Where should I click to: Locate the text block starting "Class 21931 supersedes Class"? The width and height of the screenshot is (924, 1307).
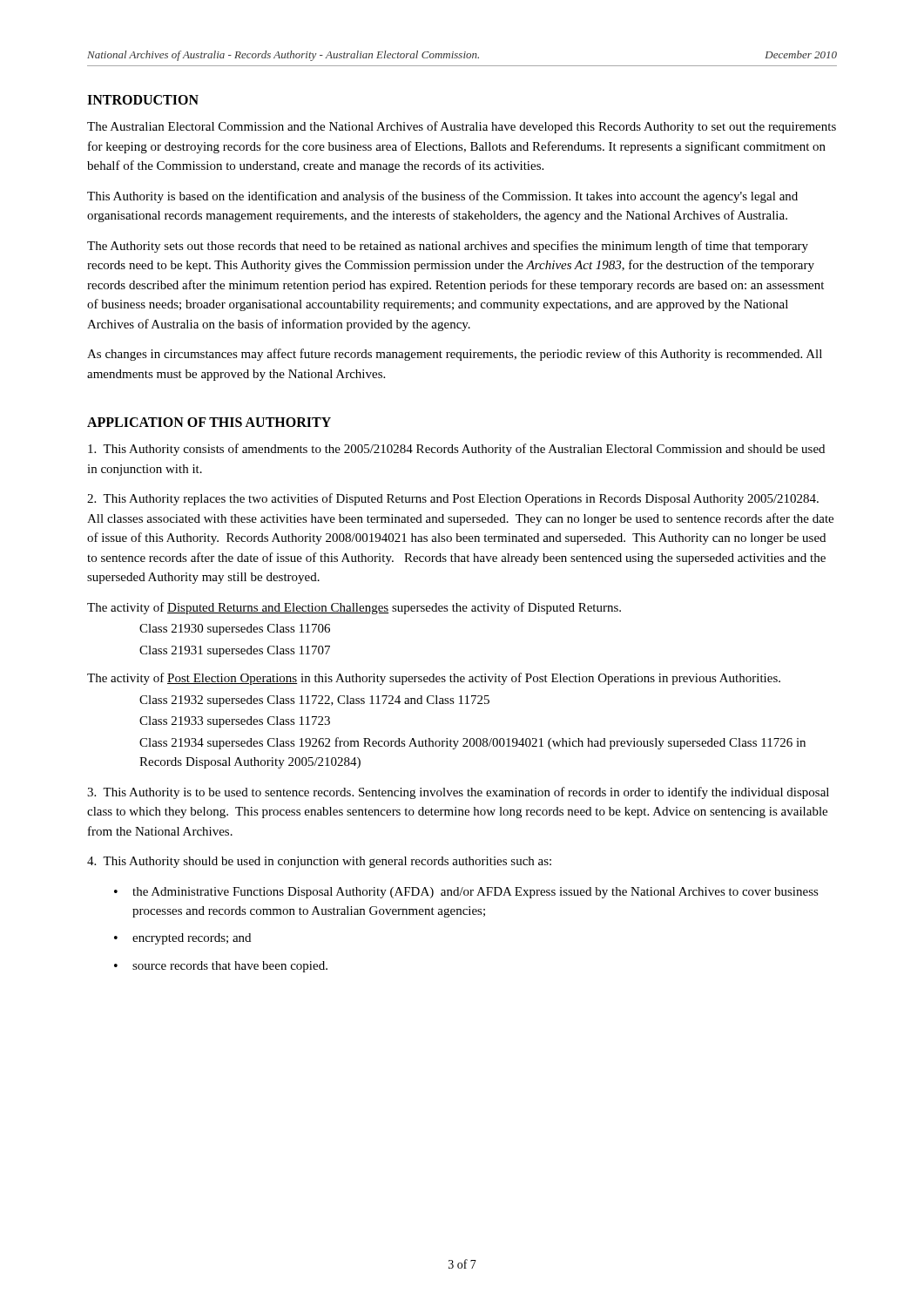(x=235, y=650)
